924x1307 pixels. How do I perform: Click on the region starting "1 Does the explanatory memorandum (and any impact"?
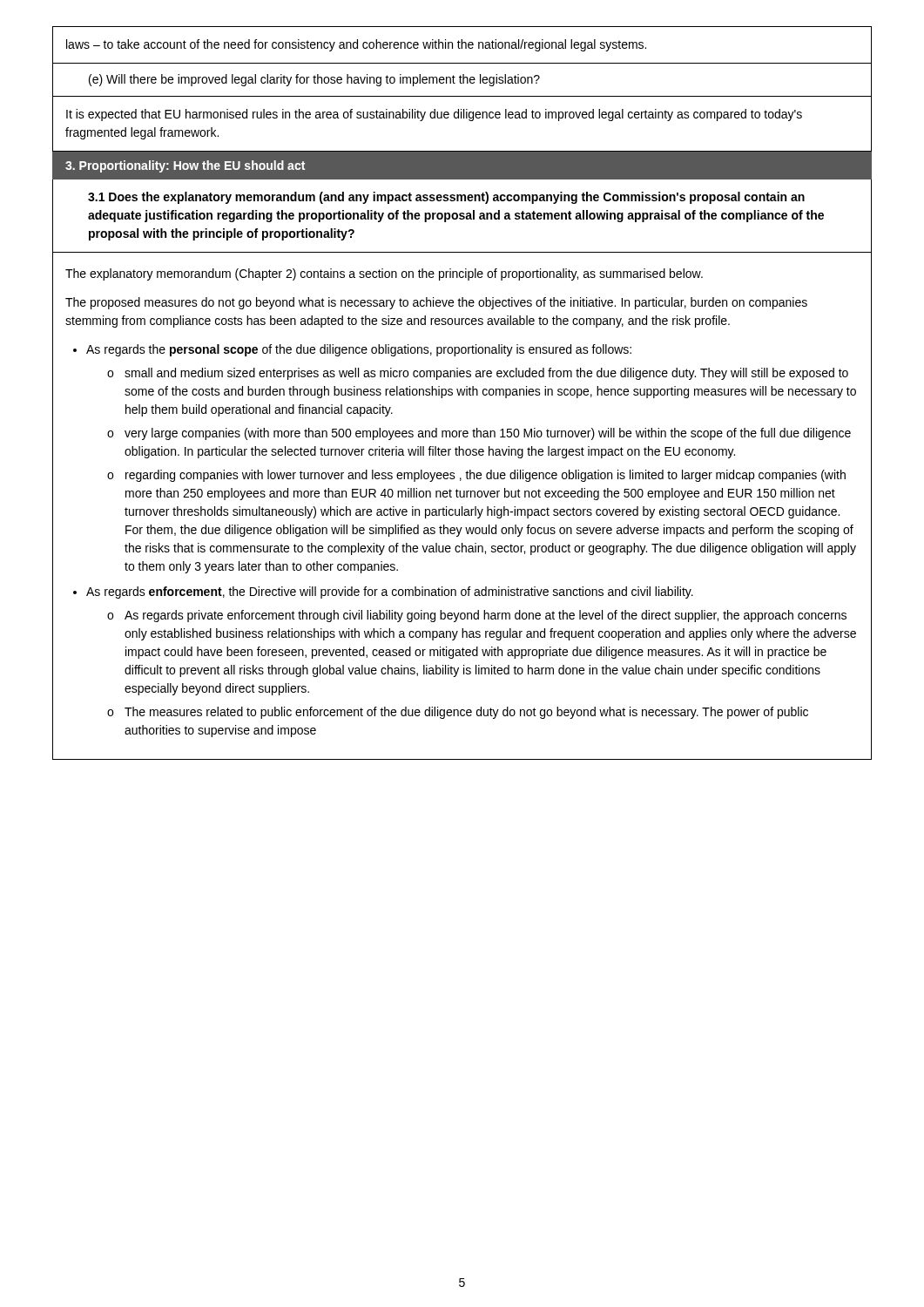[456, 215]
